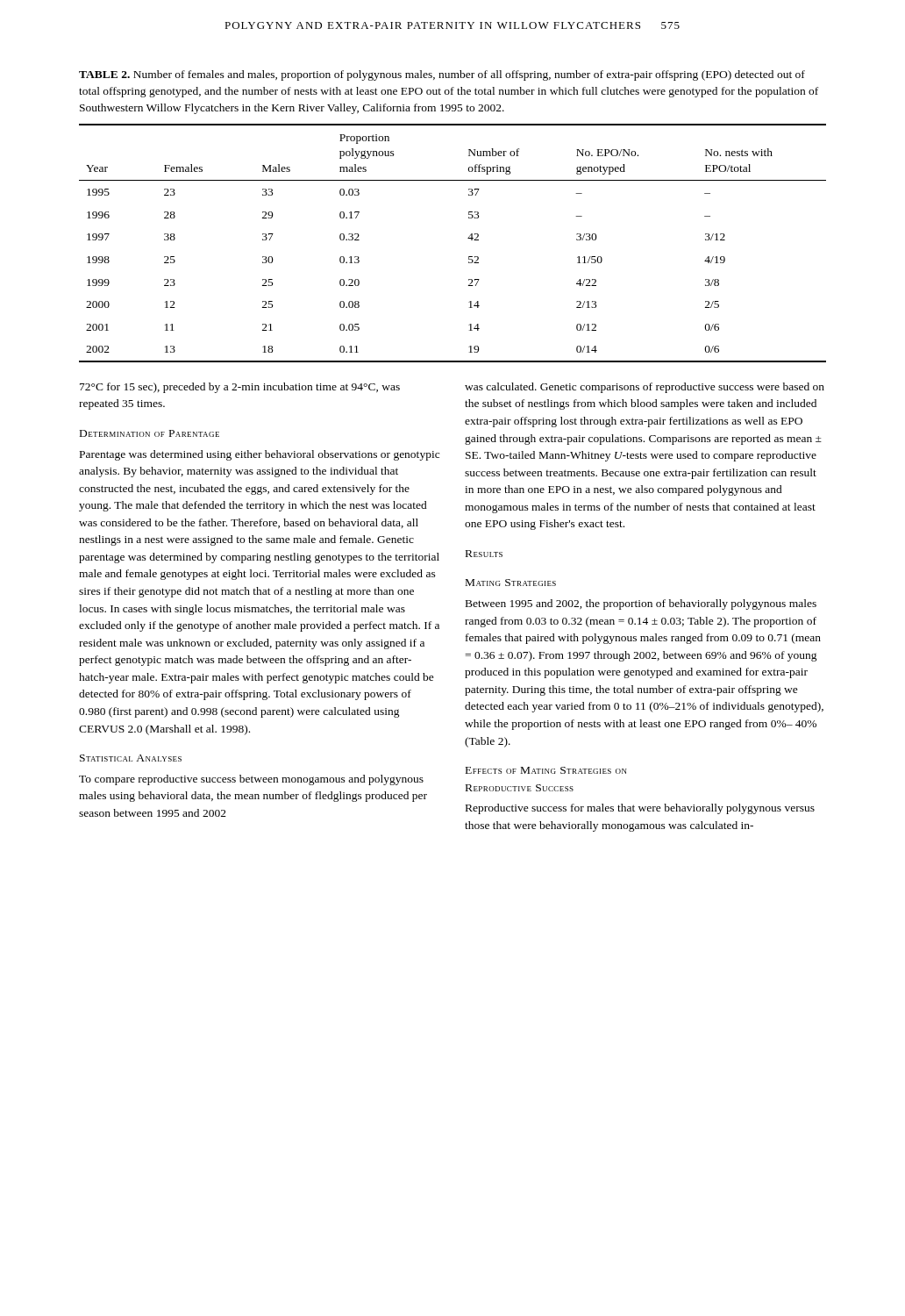The height and width of the screenshot is (1316, 905).
Task: Navigate to the passage starting "Statistical Analyses"
Action: tap(131, 758)
